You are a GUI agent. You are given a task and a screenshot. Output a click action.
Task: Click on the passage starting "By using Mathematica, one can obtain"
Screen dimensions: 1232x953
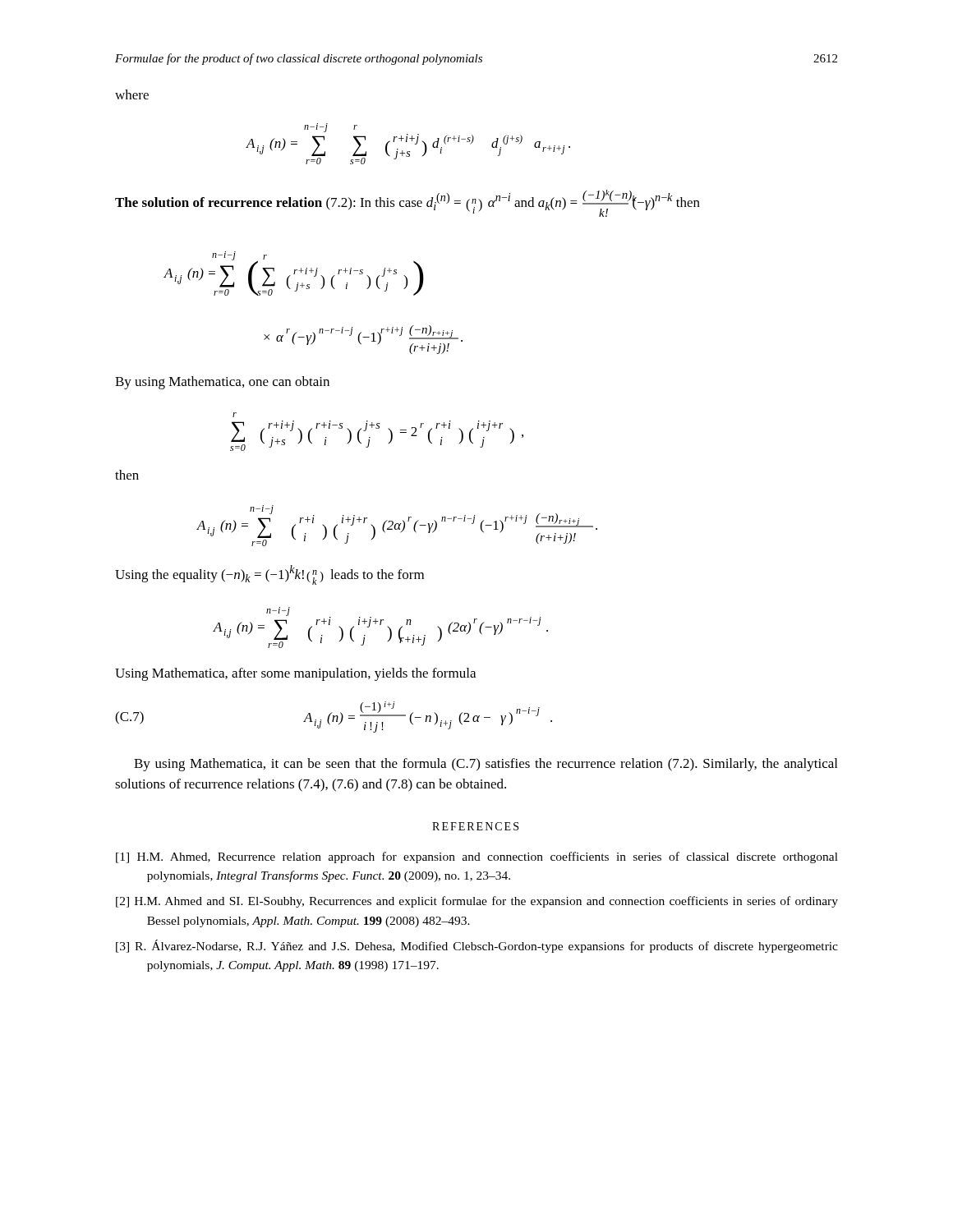[x=222, y=381]
